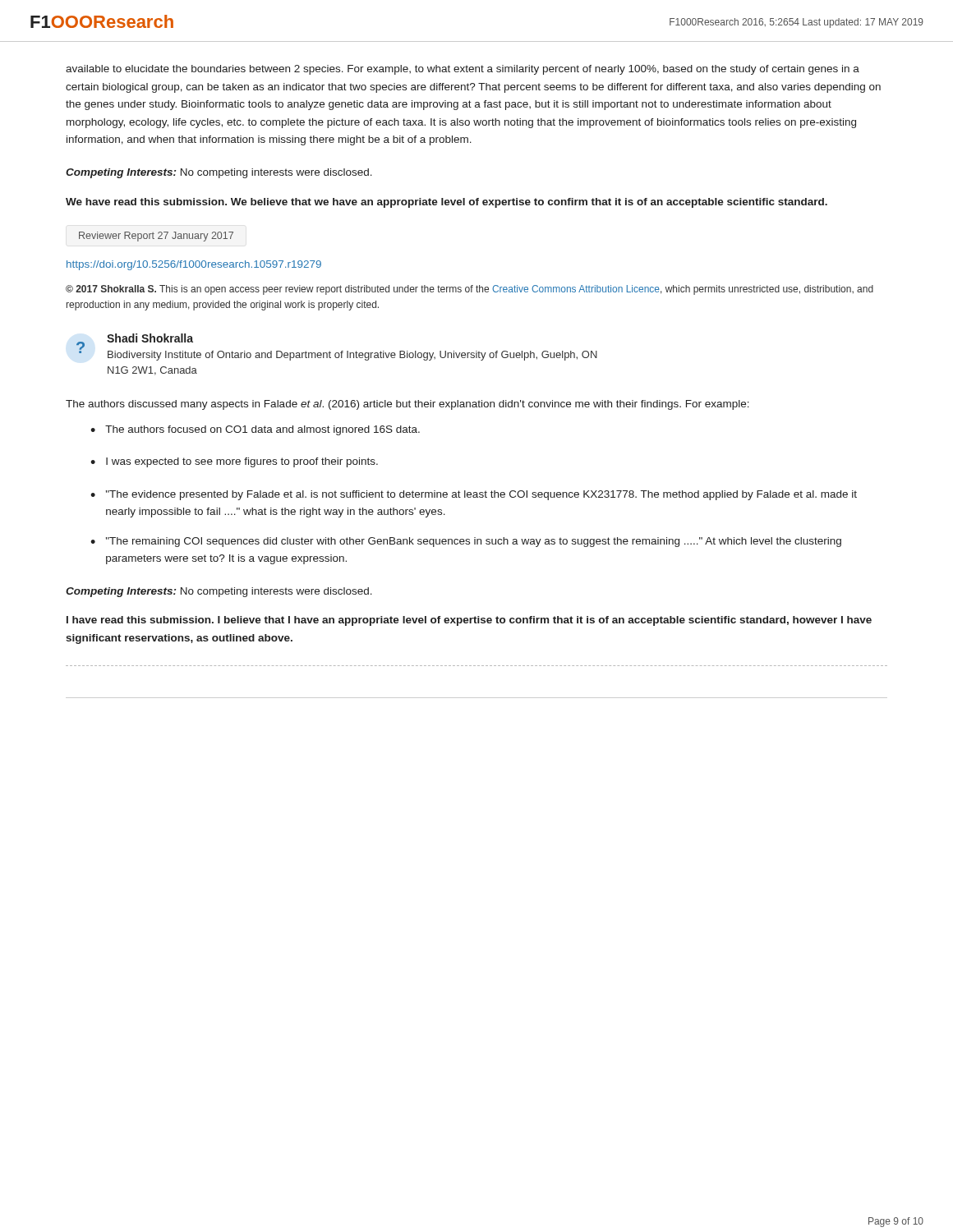Click on the text block that says "I have read this"

(469, 629)
